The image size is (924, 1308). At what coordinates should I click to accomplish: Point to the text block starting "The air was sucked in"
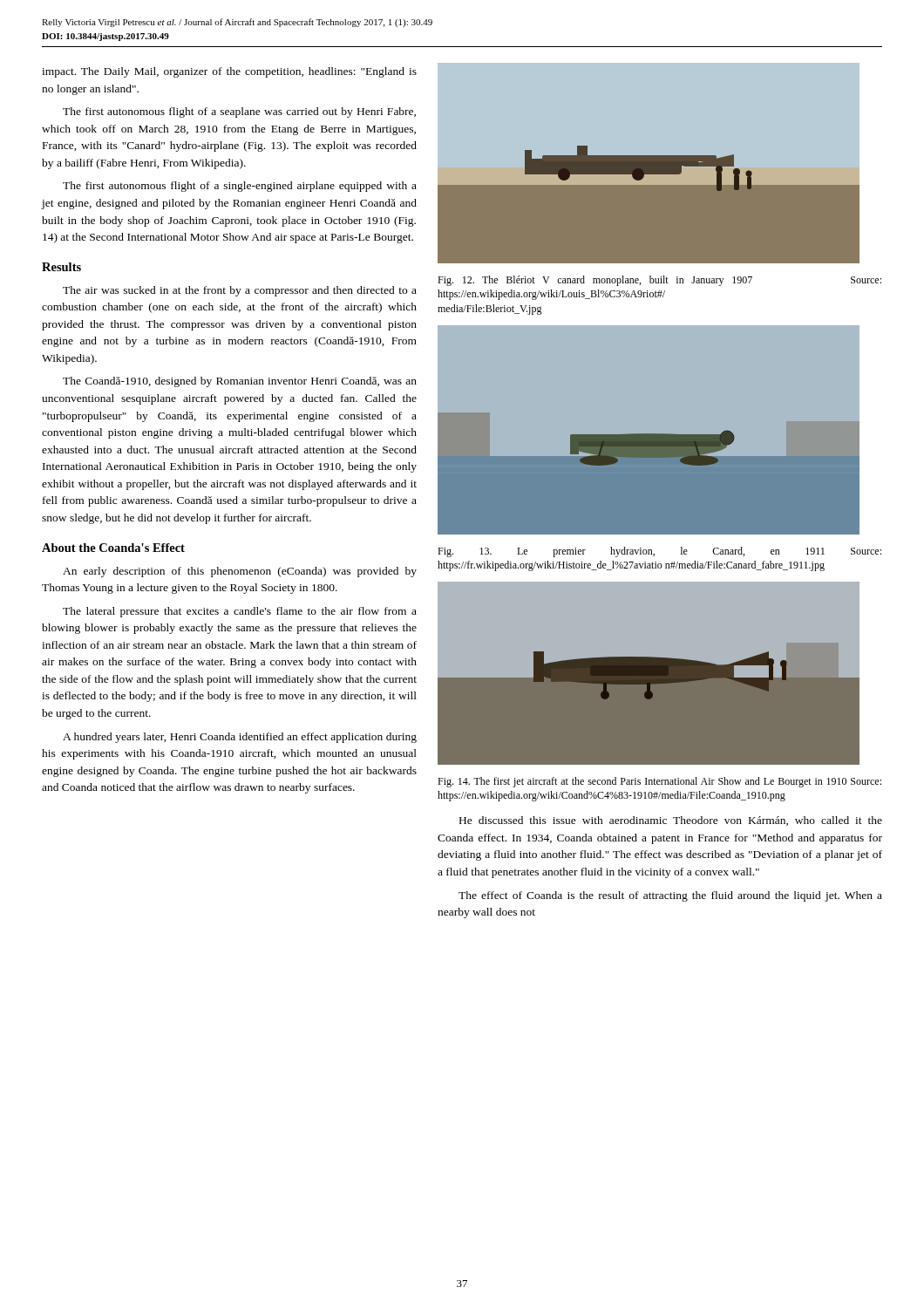pyautogui.click(x=229, y=324)
